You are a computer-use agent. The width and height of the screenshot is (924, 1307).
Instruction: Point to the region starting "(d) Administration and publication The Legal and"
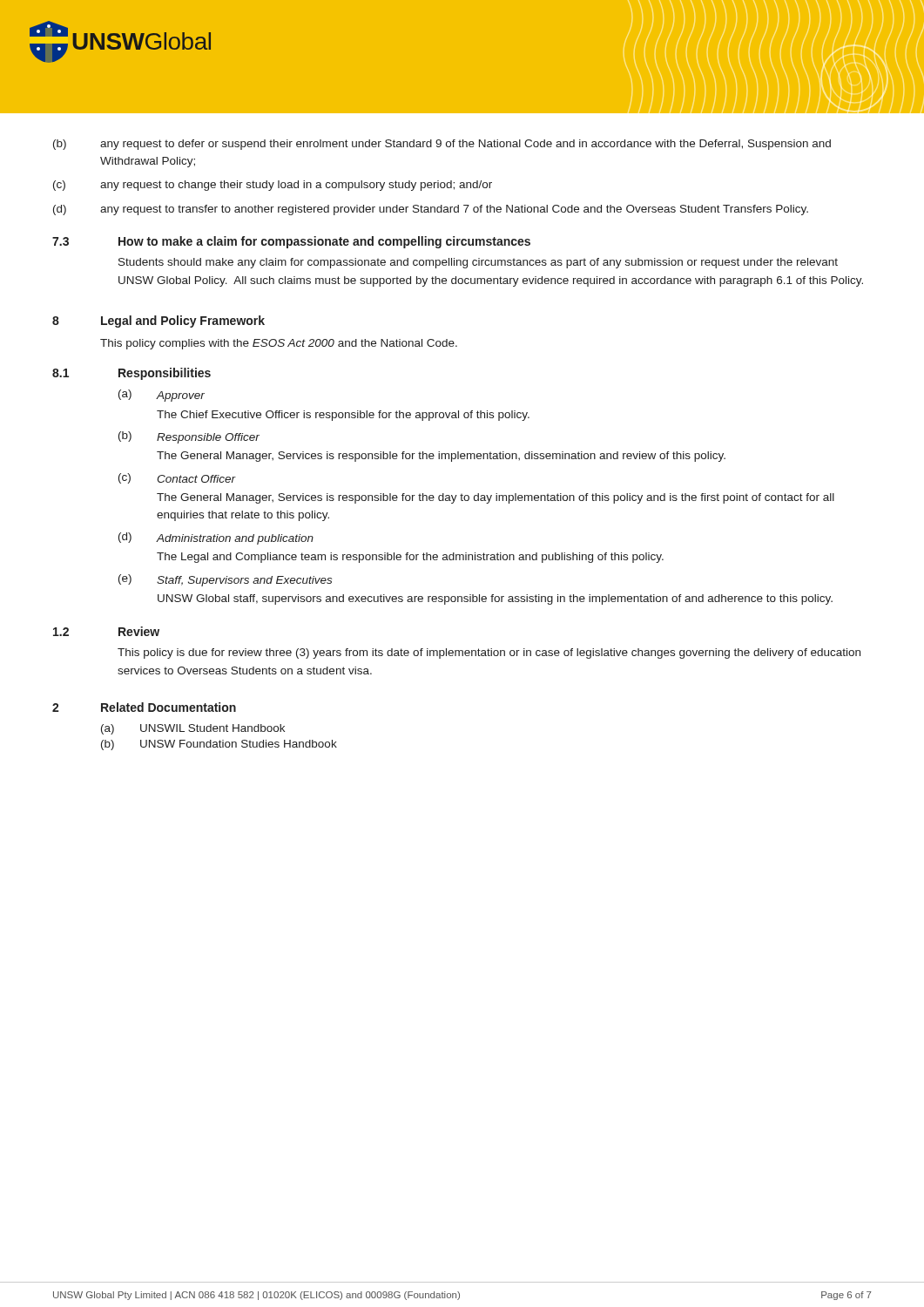pos(495,548)
